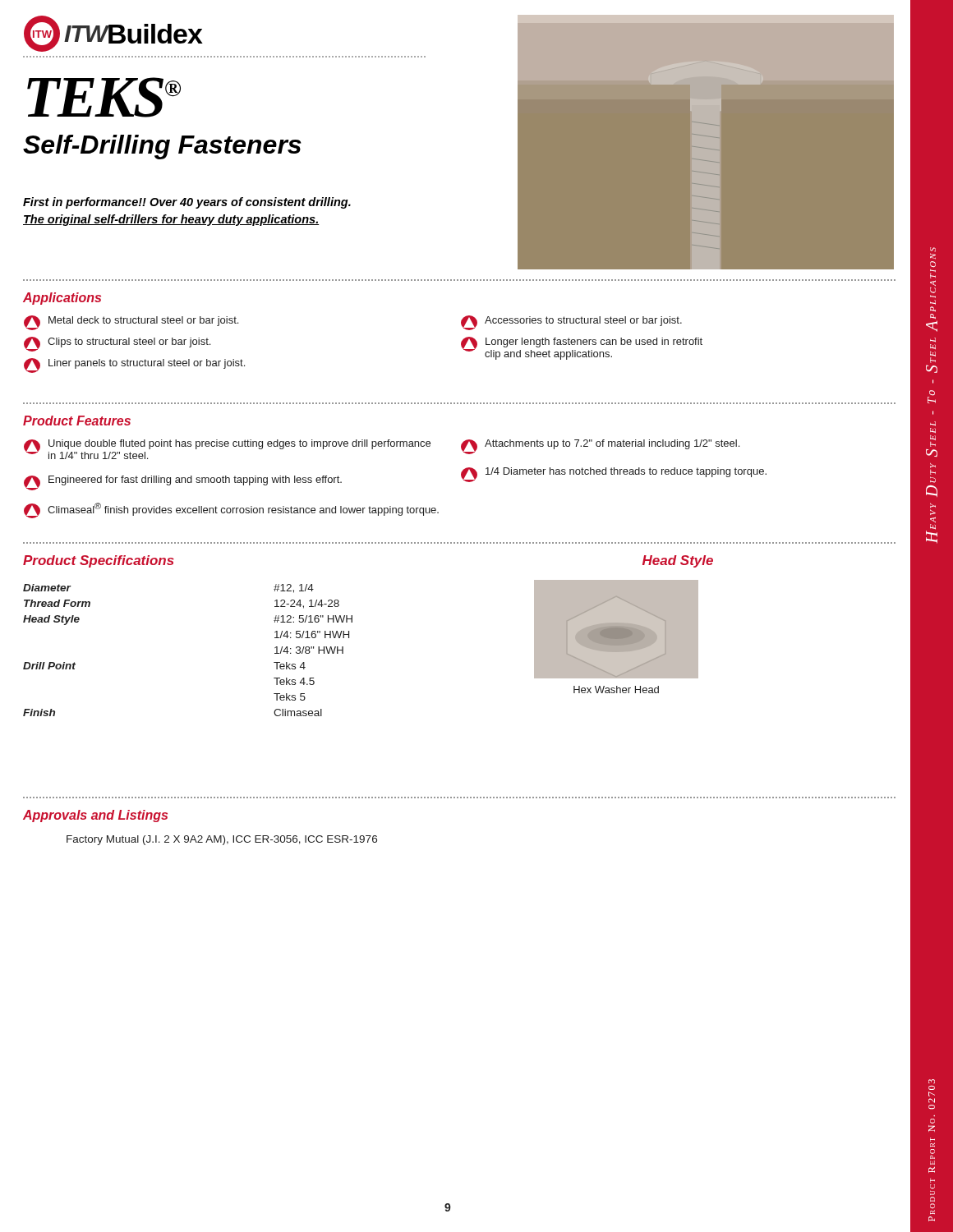This screenshot has width=953, height=1232.
Task: Click on the title that says "TEKS® Self-Drilling Fasteners"
Action: 104,97
